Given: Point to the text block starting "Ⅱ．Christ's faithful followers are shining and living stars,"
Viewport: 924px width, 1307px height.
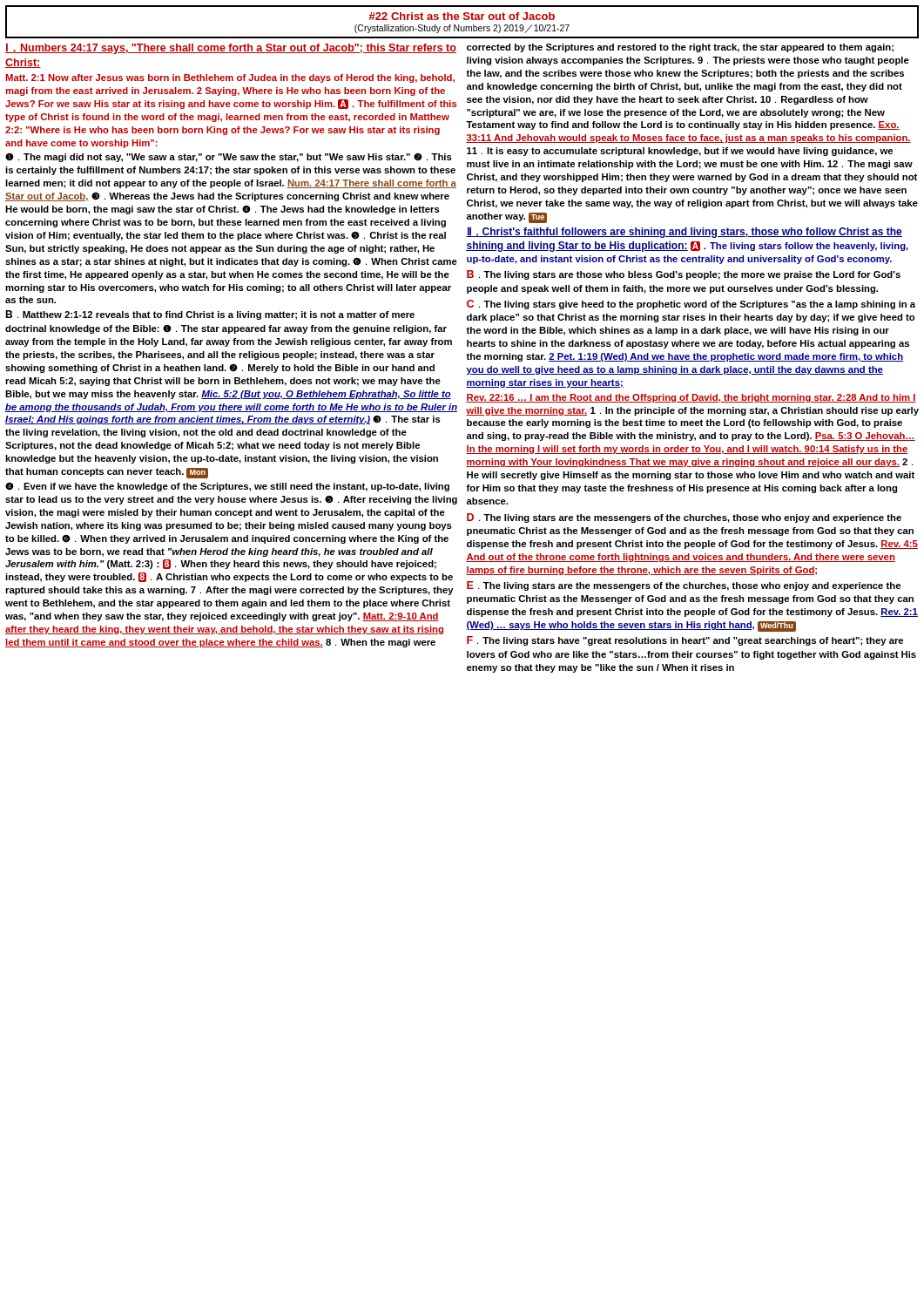Looking at the screenshot, I should [687, 245].
